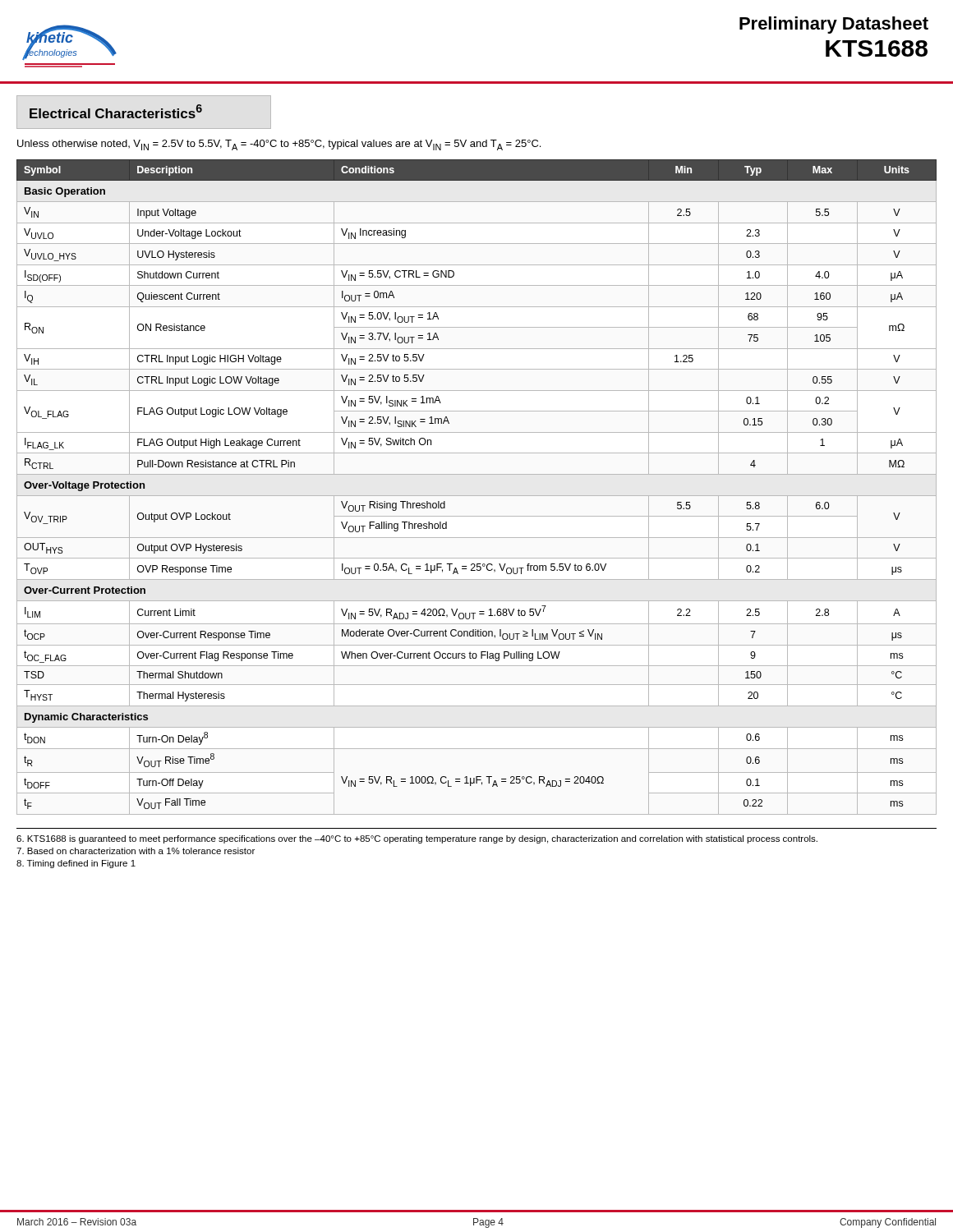Click where it says "Electrical Characteristics6"

point(115,112)
